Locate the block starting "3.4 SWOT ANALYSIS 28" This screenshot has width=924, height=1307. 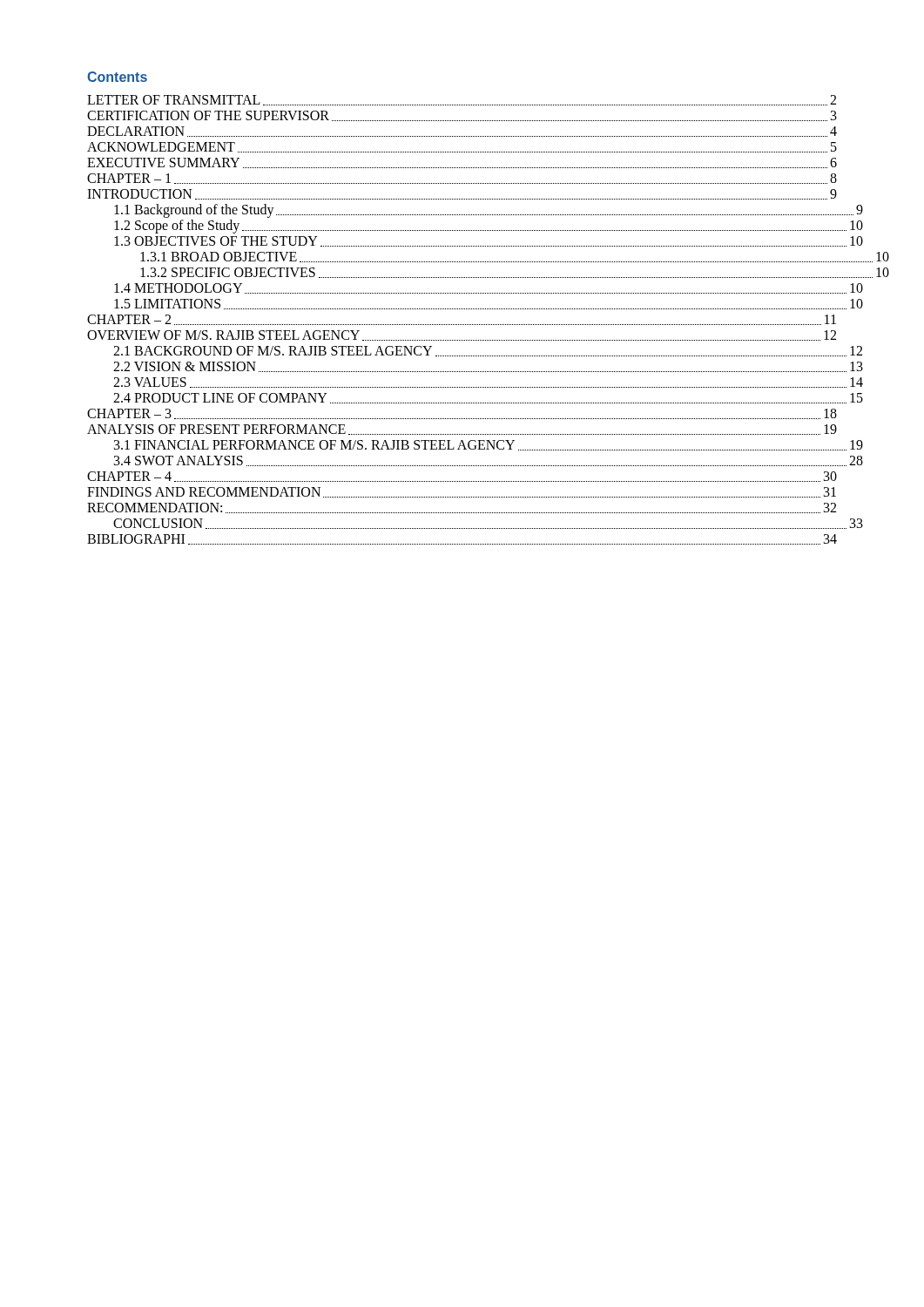tap(462, 461)
